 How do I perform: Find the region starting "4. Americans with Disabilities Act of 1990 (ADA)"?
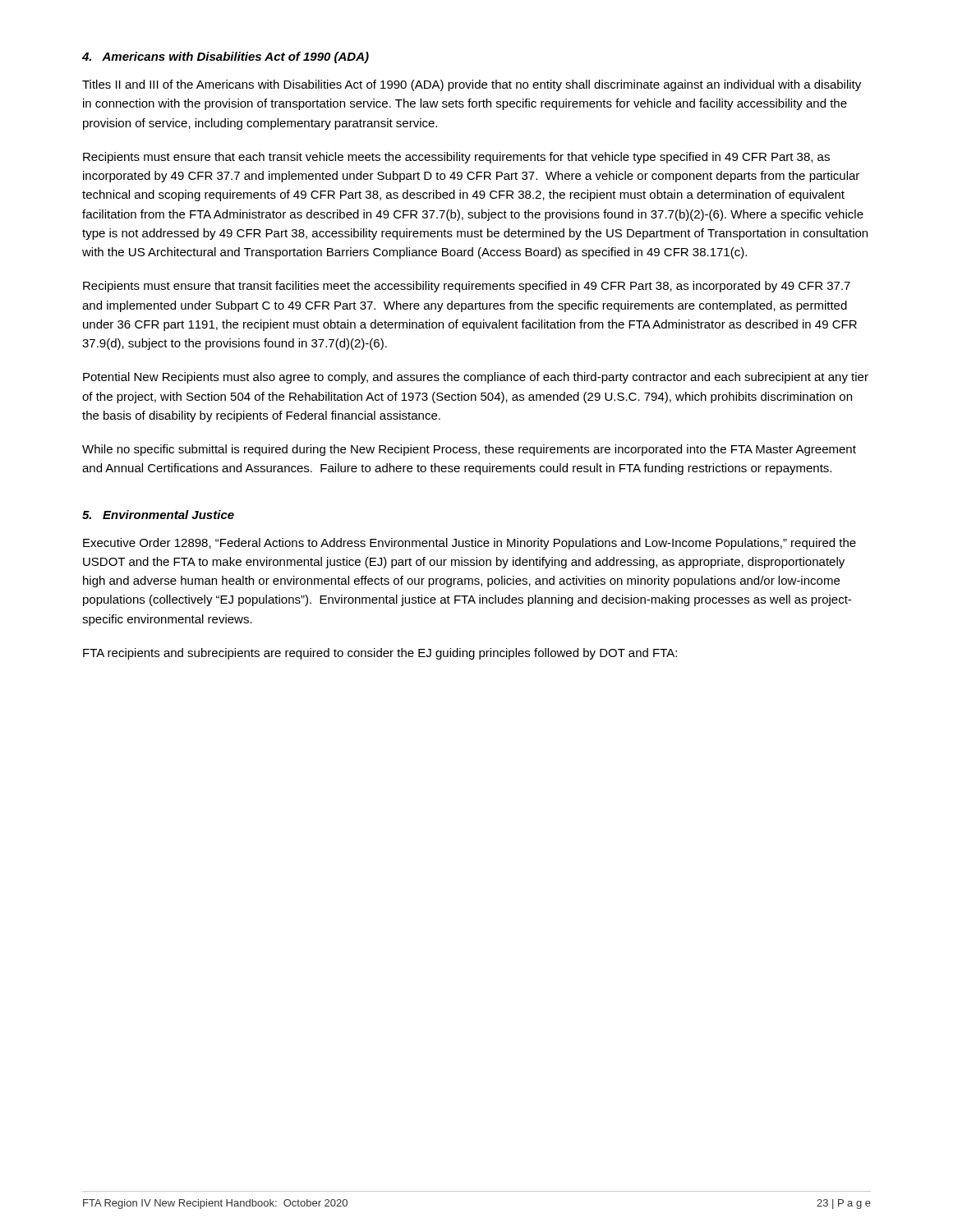tap(226, 56)
